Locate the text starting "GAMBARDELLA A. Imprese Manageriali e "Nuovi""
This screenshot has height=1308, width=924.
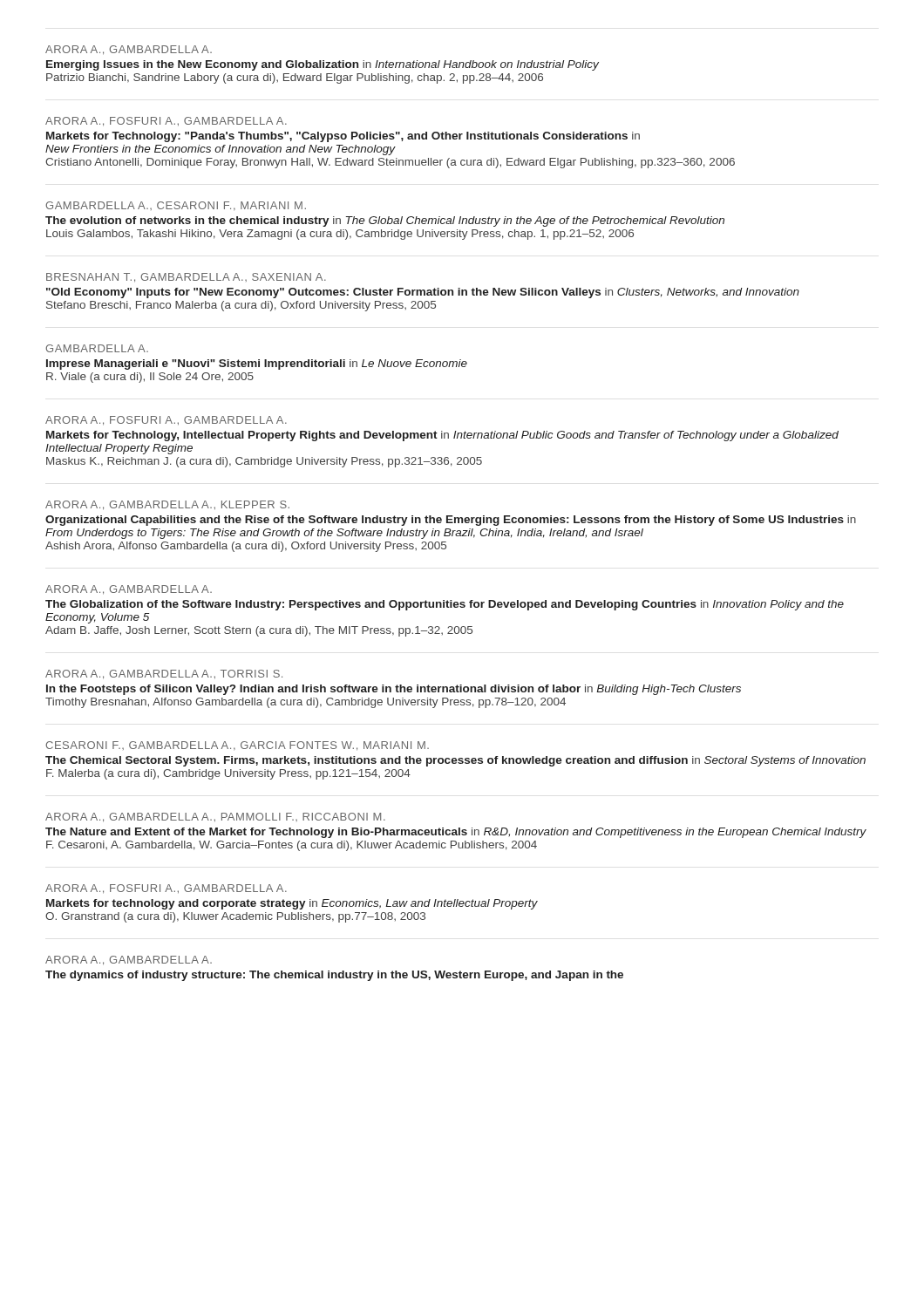click(462, 362)
